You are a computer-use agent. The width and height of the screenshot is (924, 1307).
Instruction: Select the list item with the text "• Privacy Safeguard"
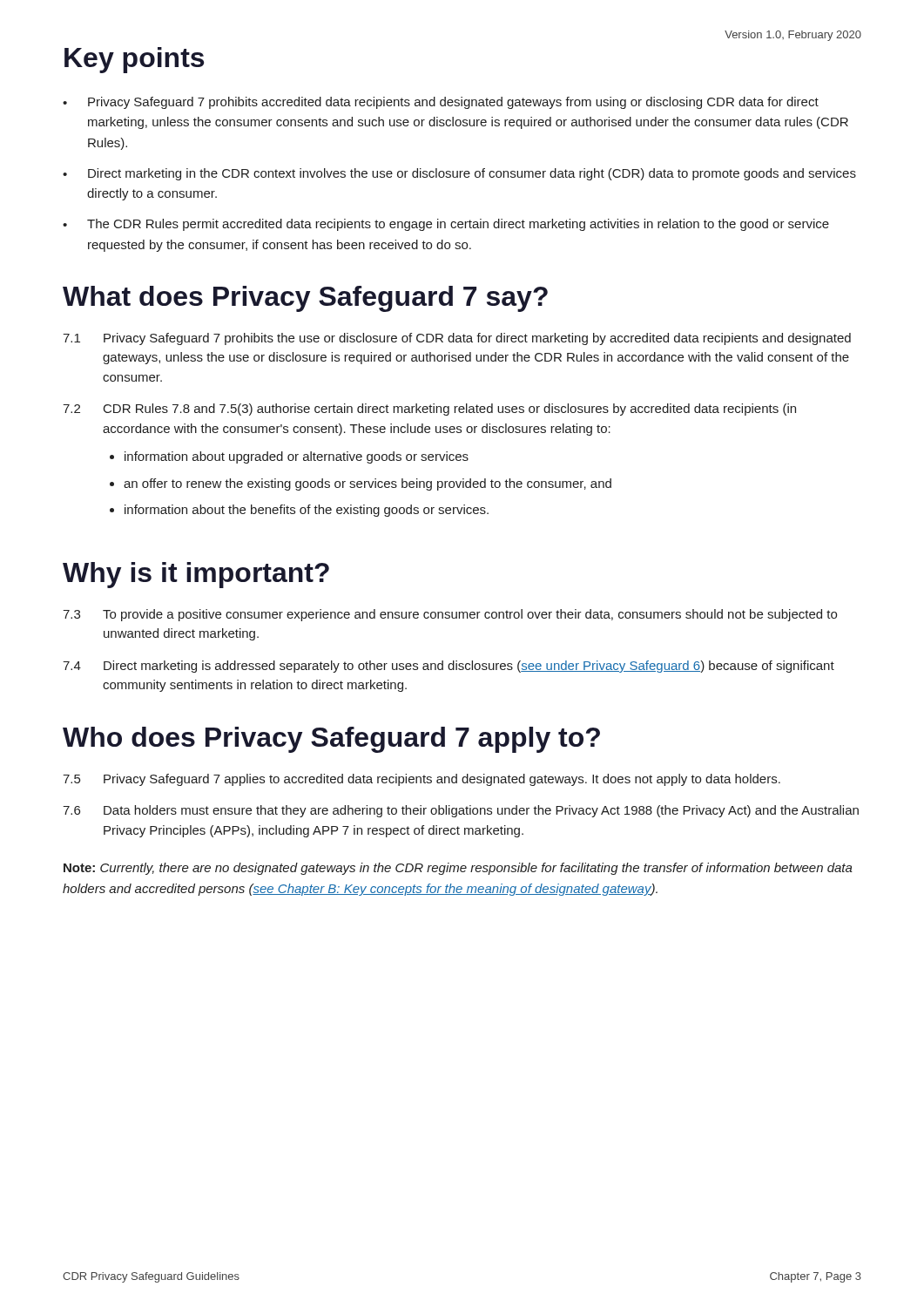tap(462, 122)
